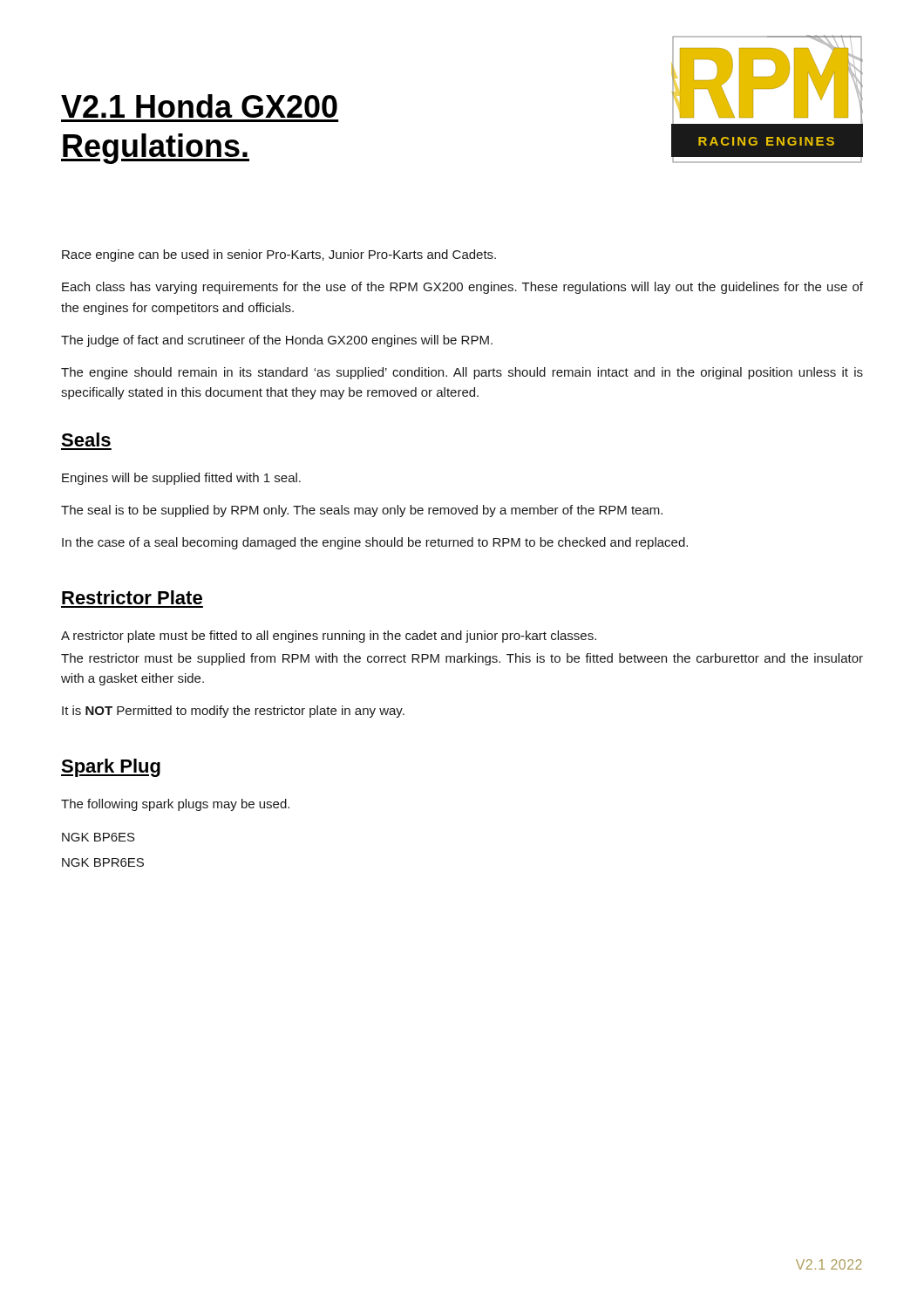The height and width of the screenshot is (1308, 924).
Task: Locate the block of text that opens with "Each class has varying requirements for"
Action: (x=462, y=297)
